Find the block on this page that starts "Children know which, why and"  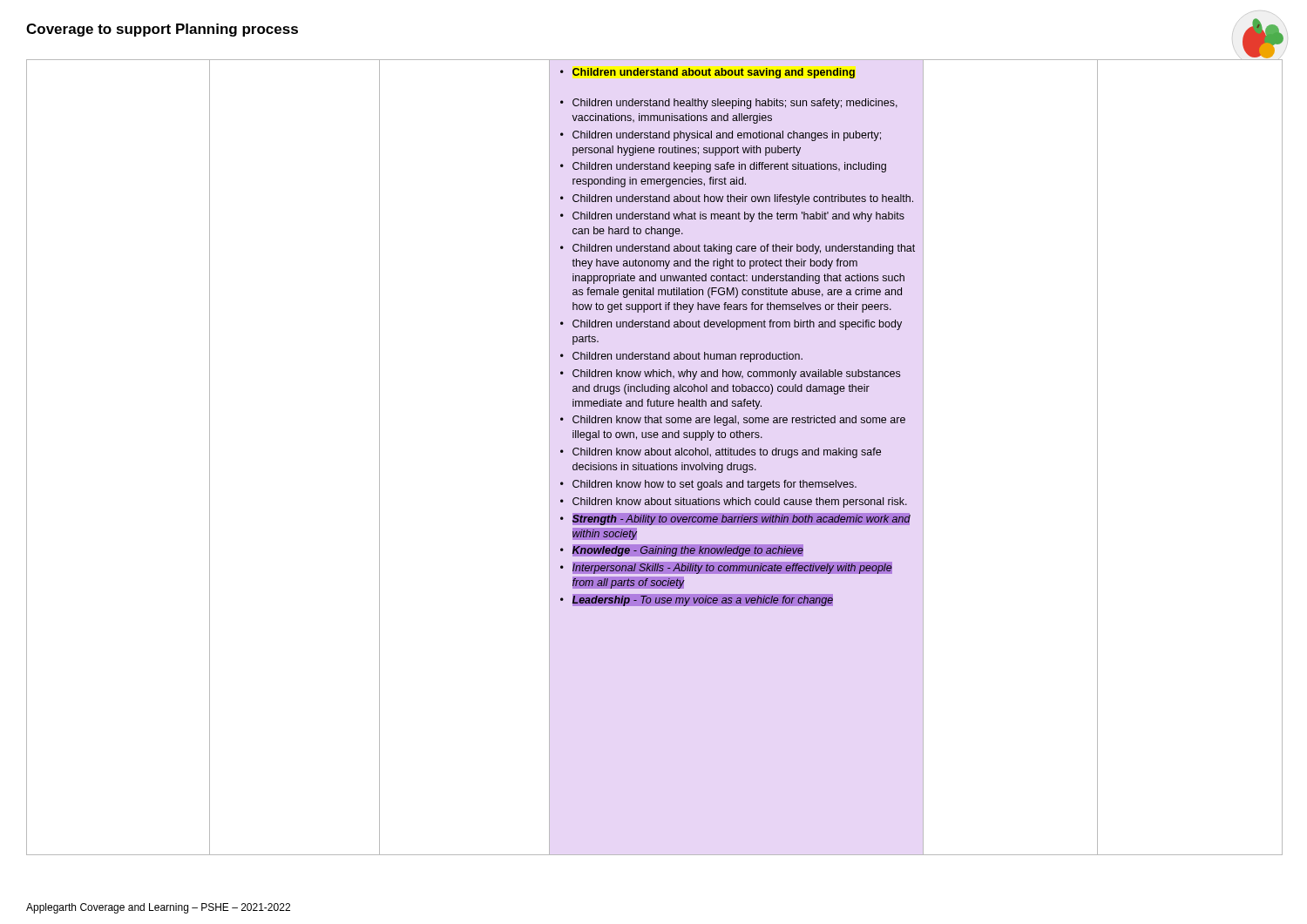(736, 388)
